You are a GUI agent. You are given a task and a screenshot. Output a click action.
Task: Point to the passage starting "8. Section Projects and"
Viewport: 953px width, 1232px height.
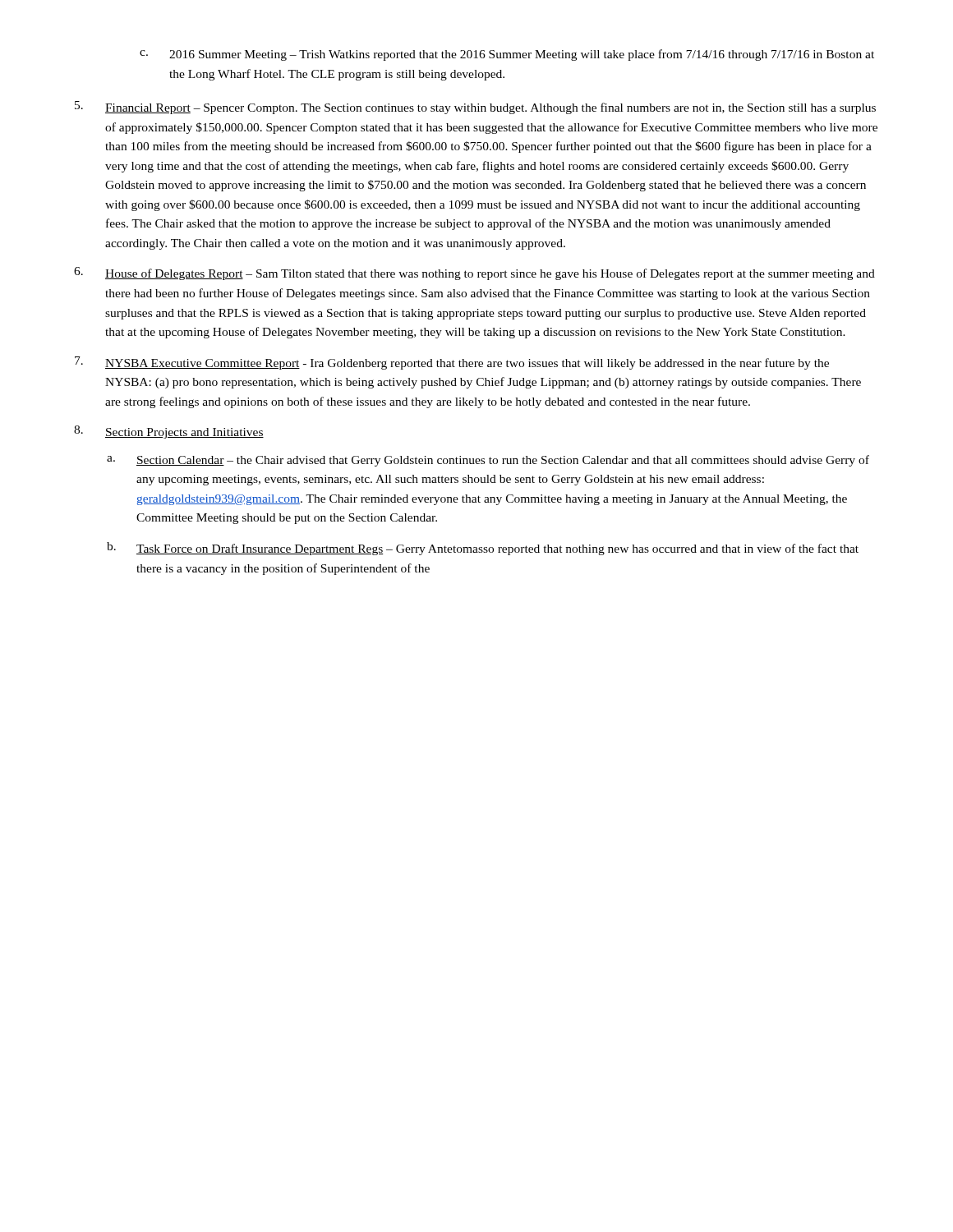point(169,432)
